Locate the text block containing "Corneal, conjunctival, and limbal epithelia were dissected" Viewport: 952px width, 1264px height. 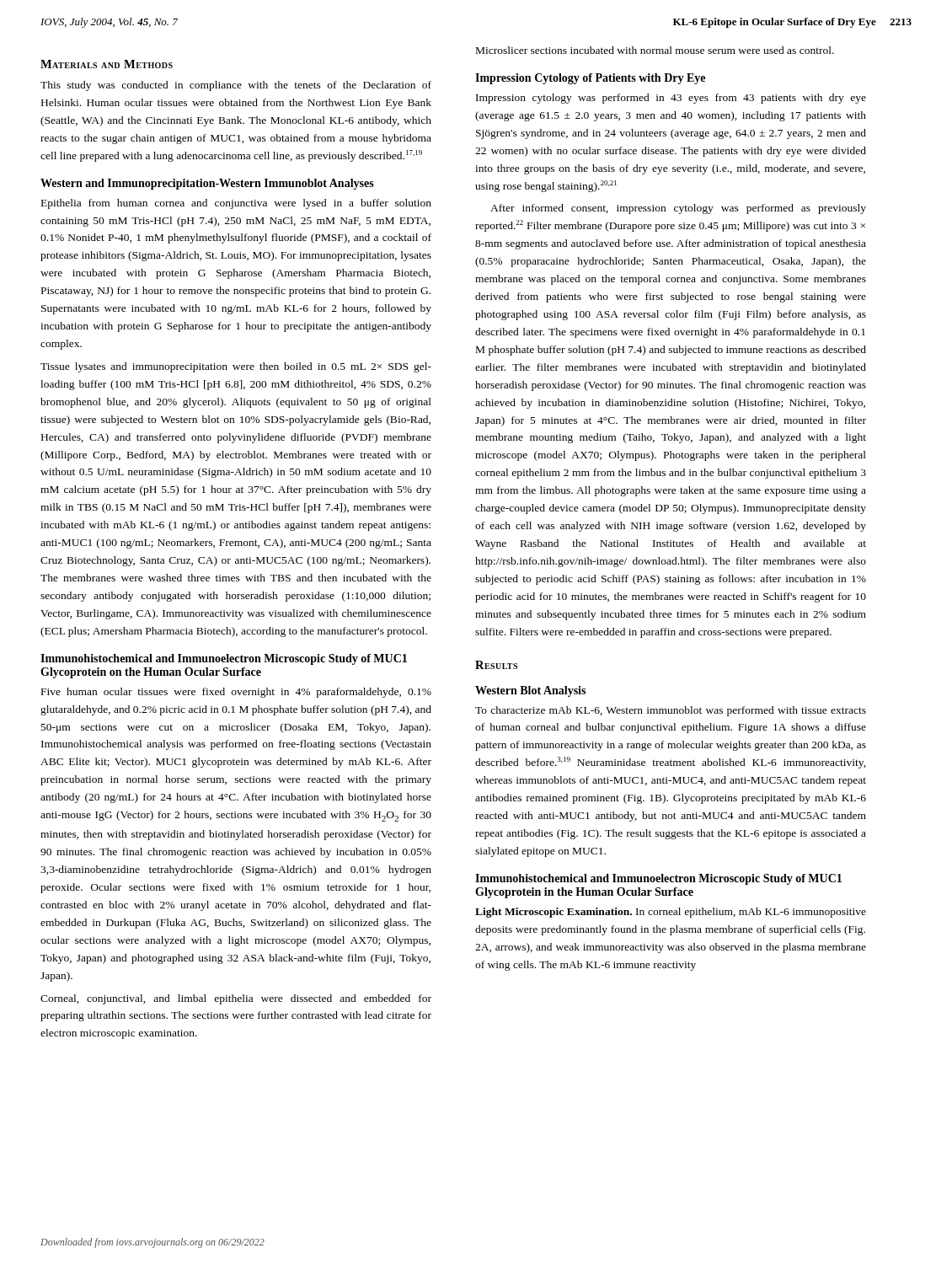click(x=236, y=1016)
